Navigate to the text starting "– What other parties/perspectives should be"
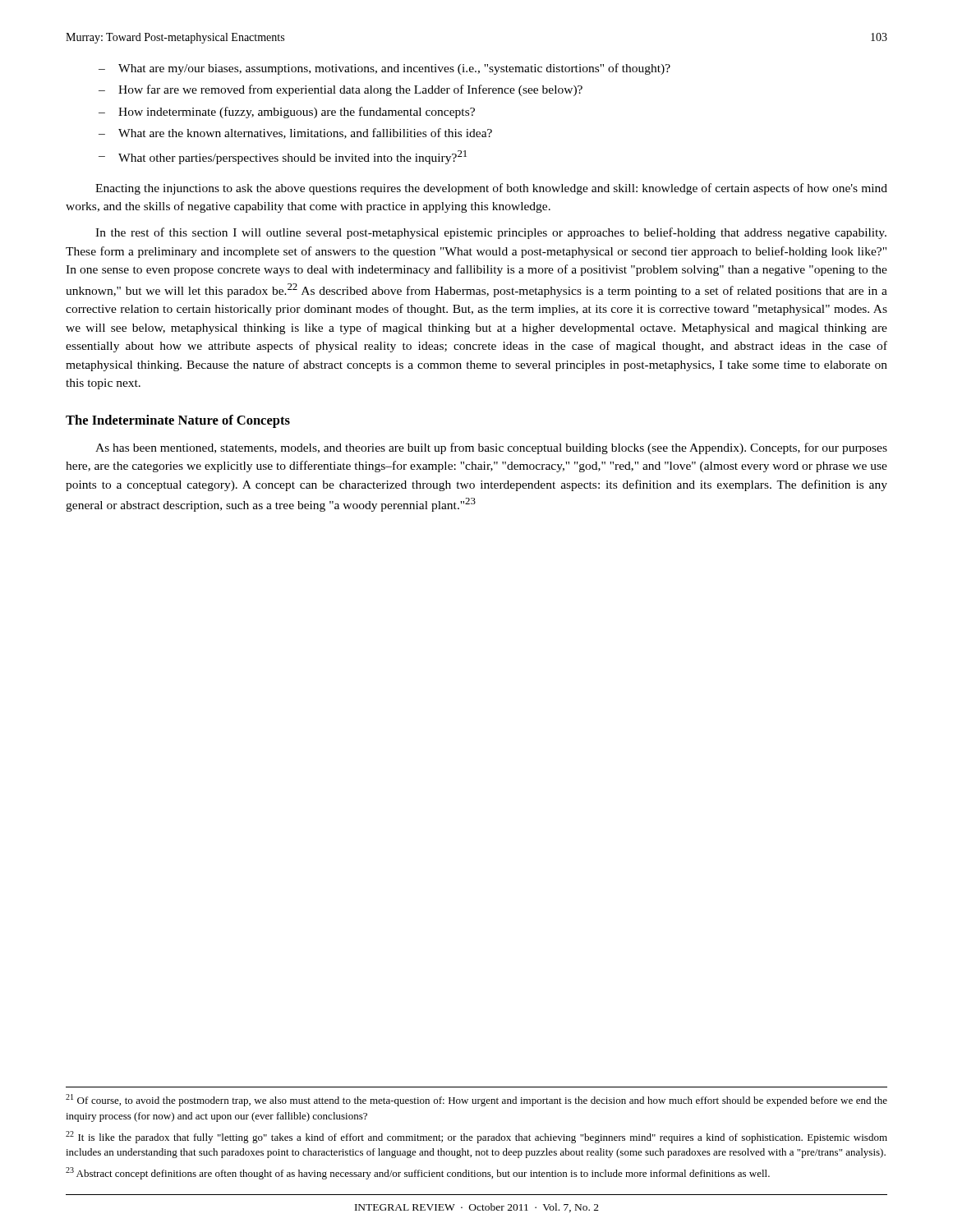Screen dimensions: 1232x953 283,157
